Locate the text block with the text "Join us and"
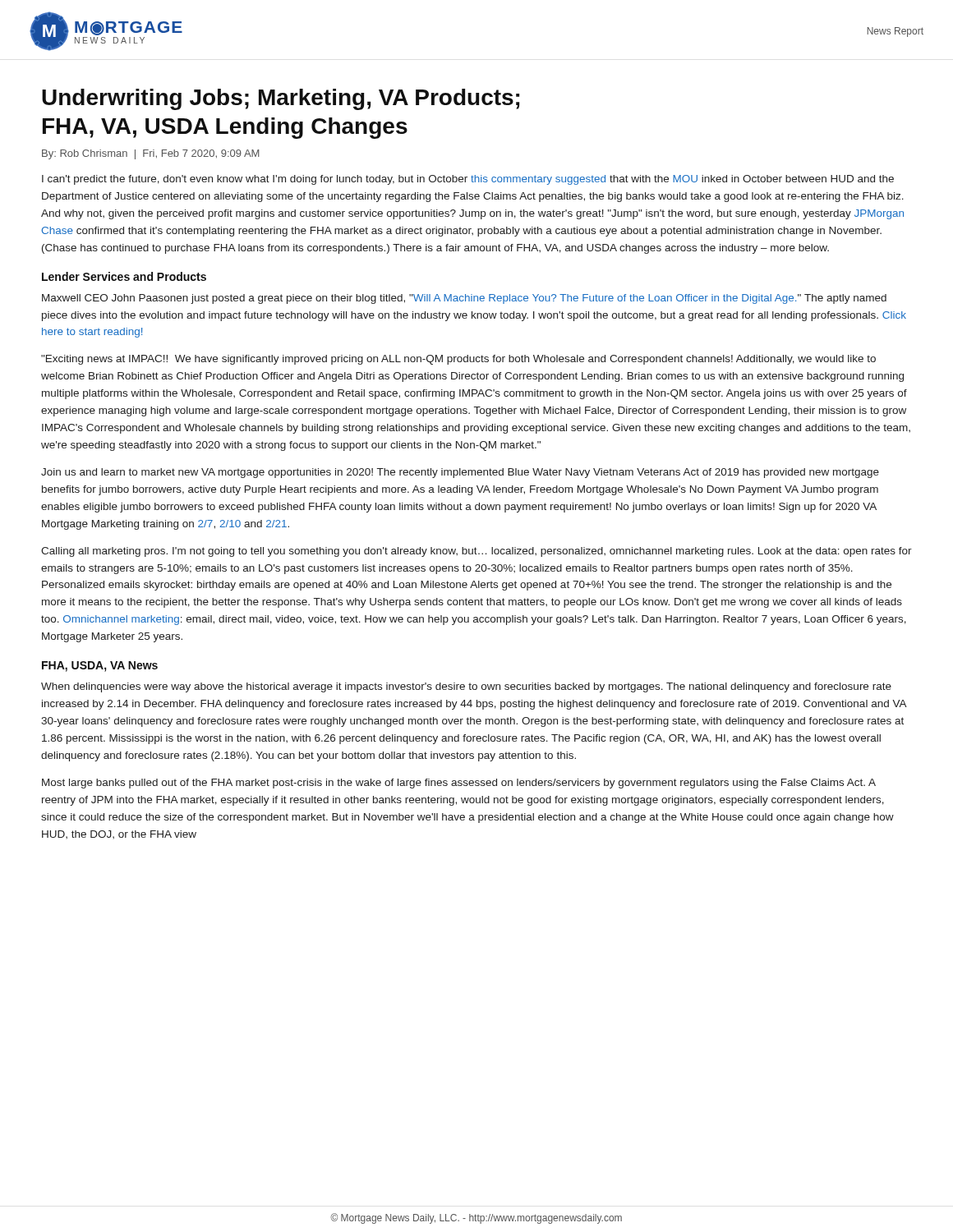 460,498
